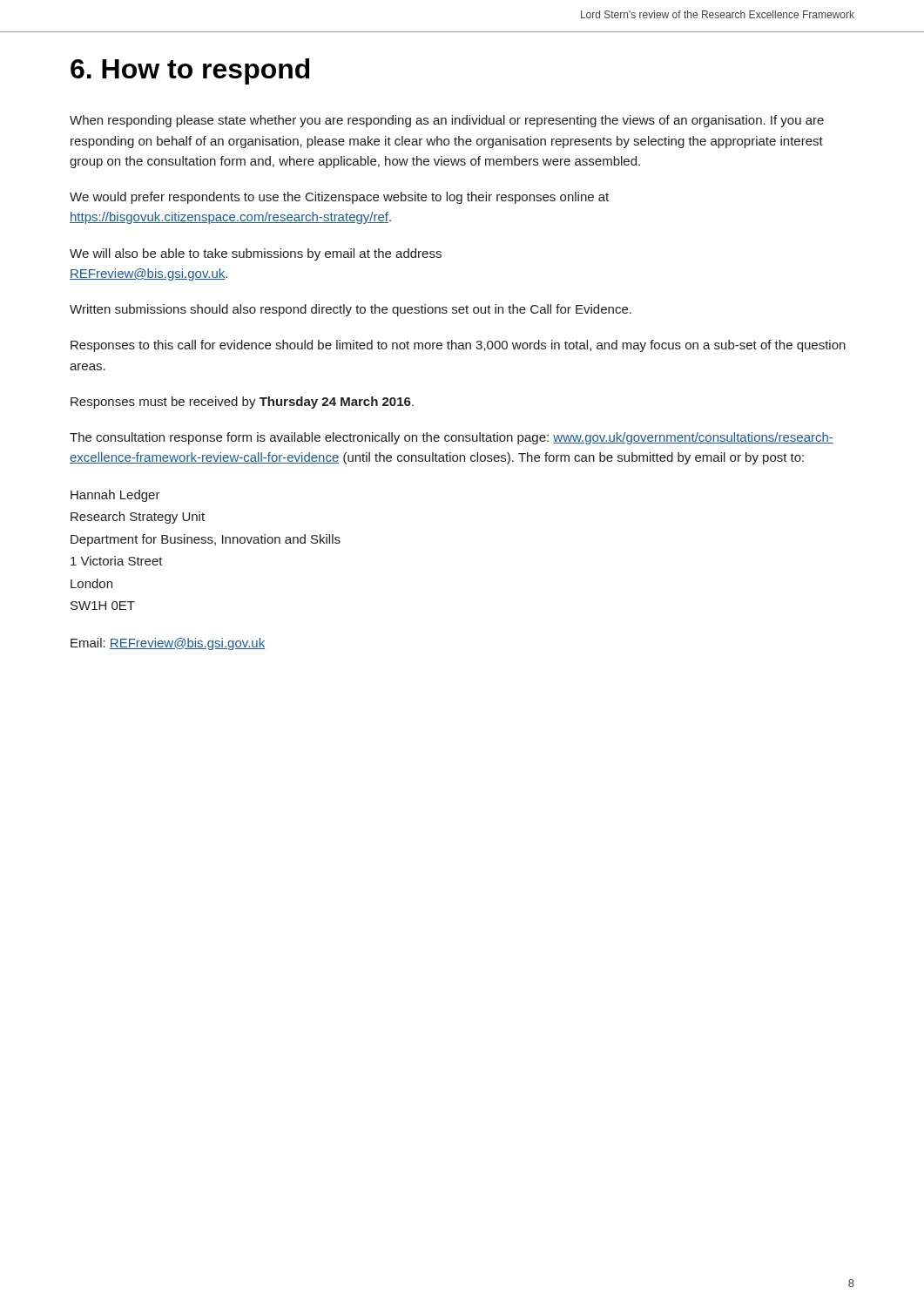924x1307 pixels.
Task: Point to the text block starting "When responding please state"
Action: (x=447, y=140)
